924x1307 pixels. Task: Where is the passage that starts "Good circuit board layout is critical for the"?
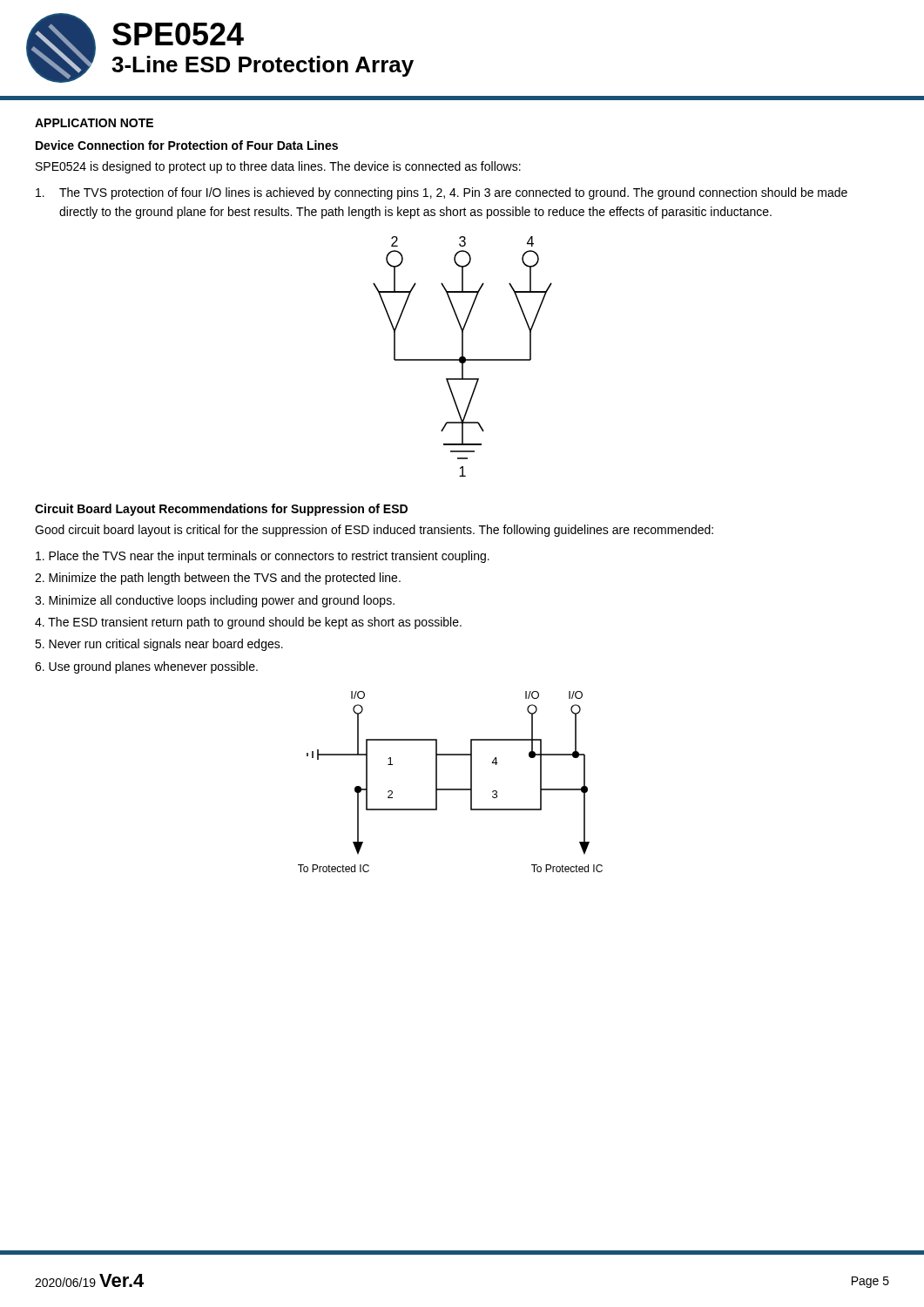375,530
